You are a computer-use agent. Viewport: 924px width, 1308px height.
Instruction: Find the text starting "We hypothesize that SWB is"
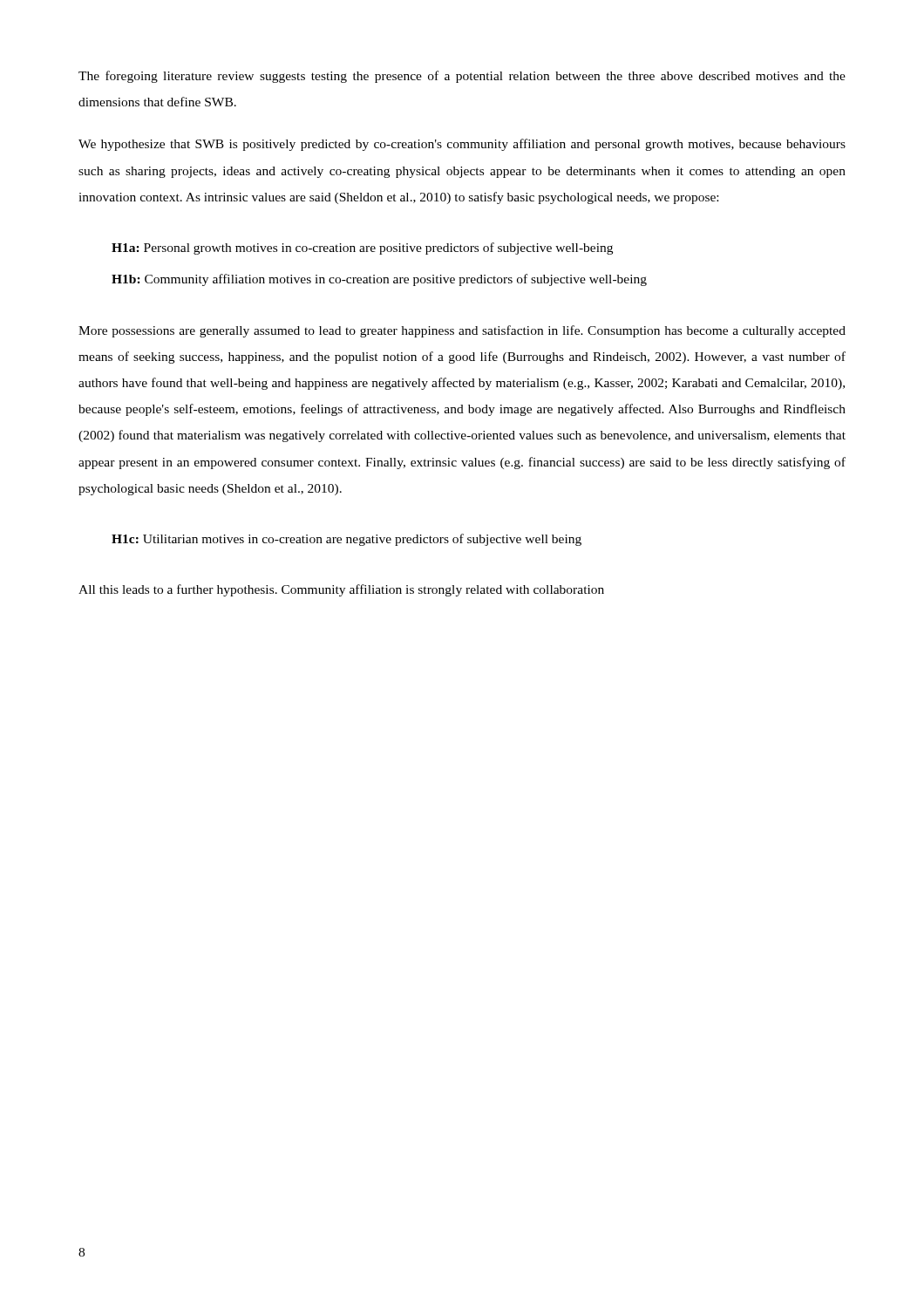click(x=462, y=171)
